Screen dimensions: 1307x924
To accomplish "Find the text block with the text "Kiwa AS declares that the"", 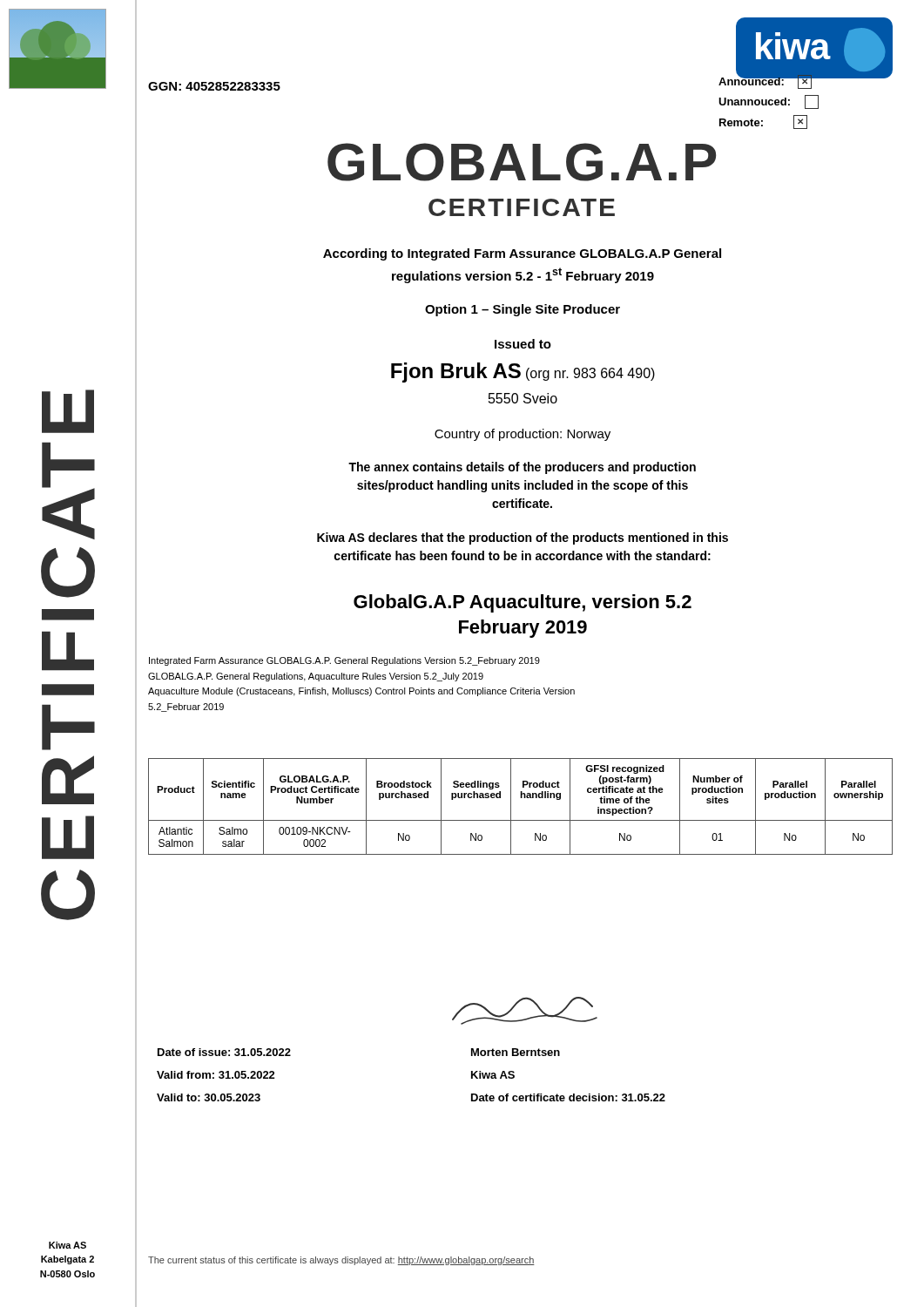I will click(523, 547).
